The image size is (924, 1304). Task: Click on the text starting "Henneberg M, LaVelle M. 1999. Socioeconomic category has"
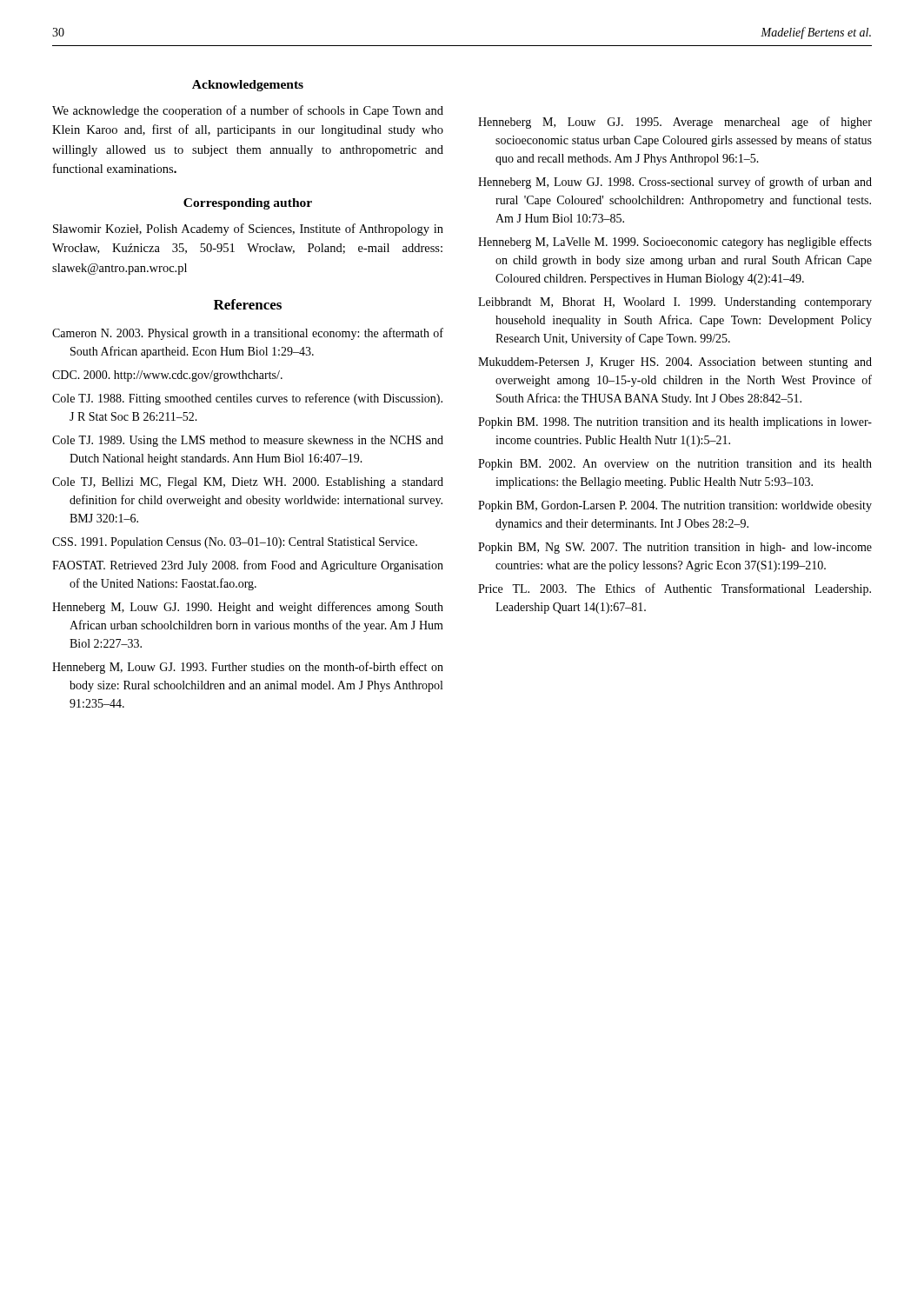click(675, 260)
